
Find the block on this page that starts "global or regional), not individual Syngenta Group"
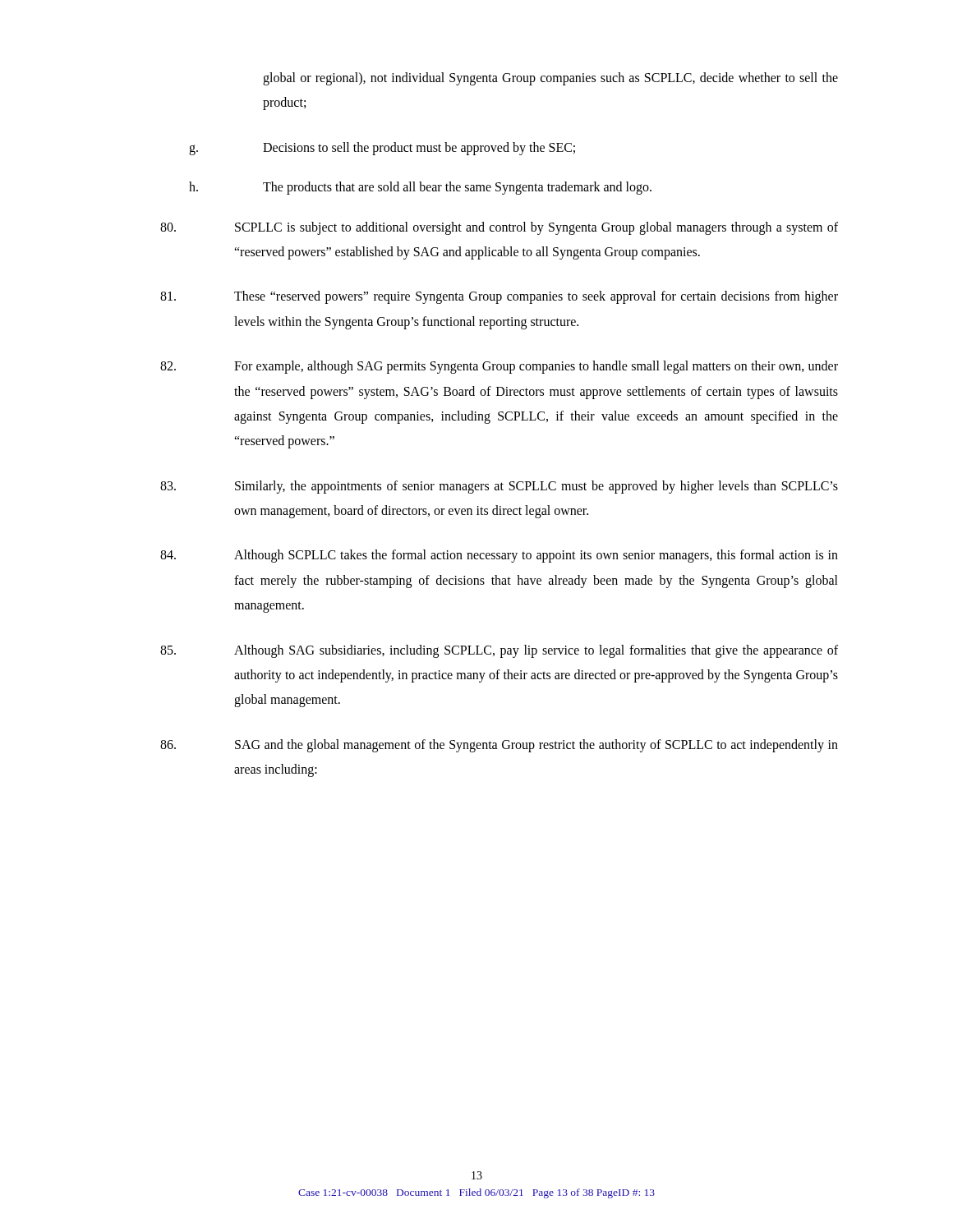(550, 90)
